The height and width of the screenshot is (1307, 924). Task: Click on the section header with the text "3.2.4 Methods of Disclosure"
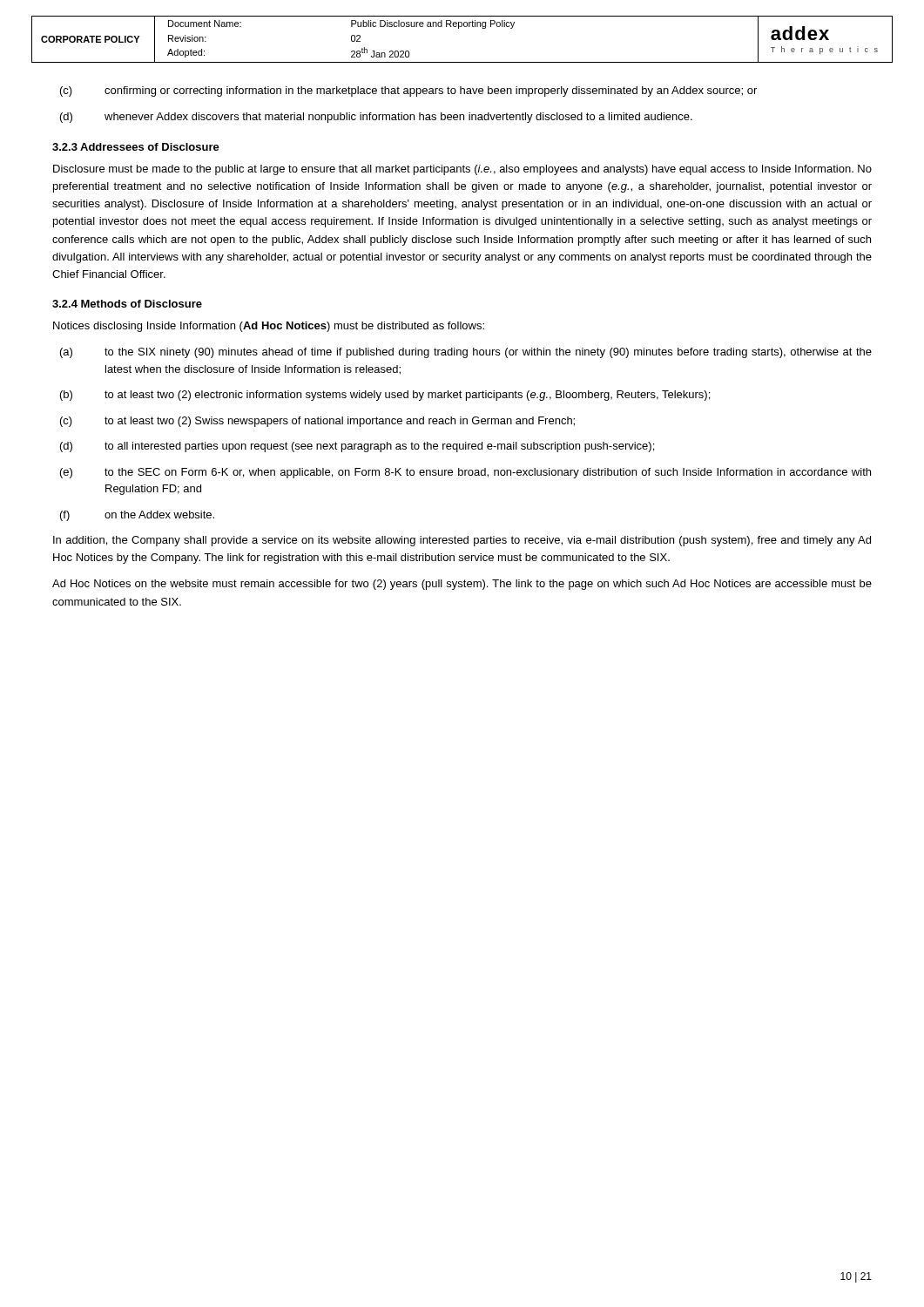tap(127, 304)
